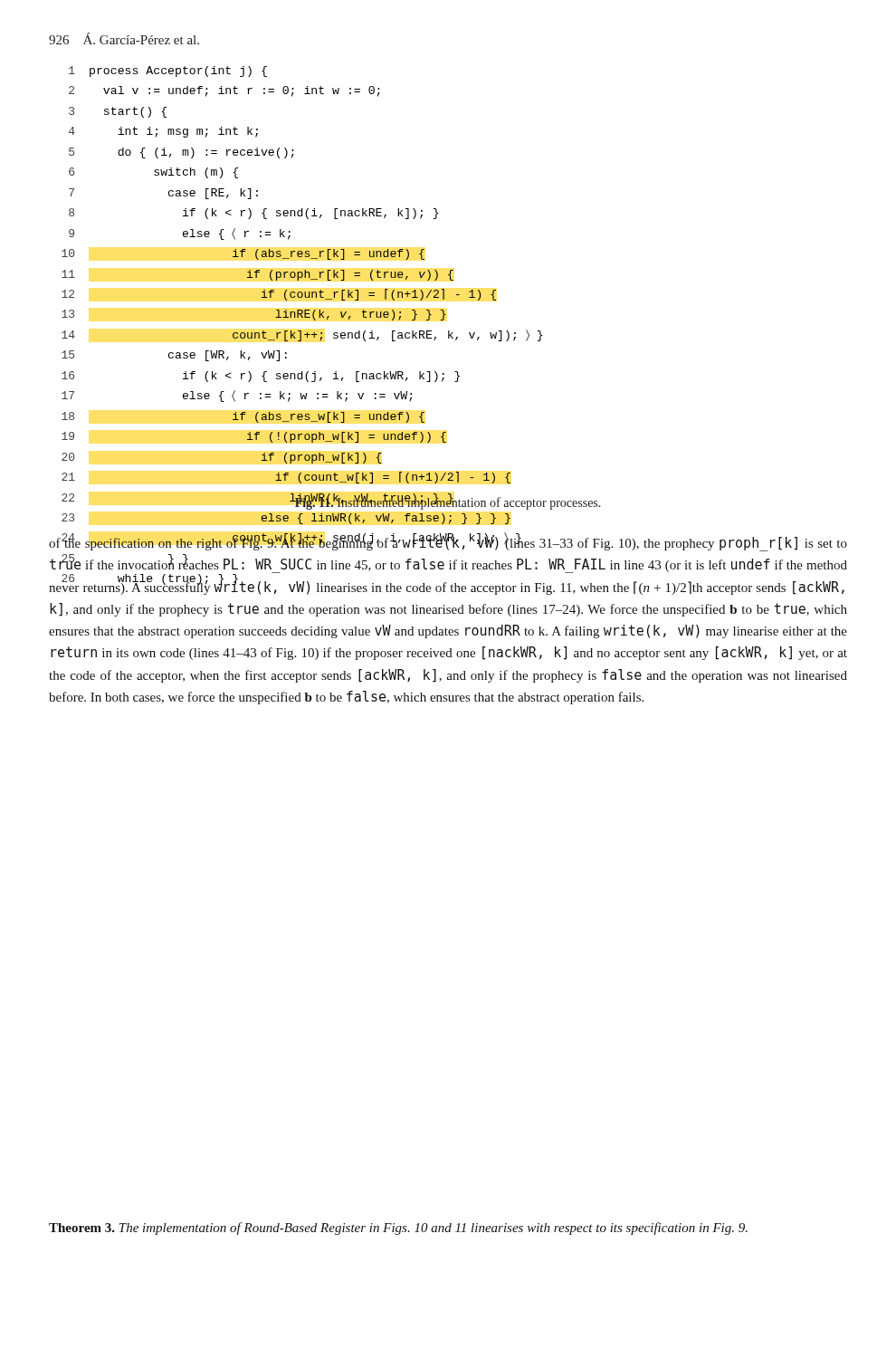Screen dimensions: 1358x896
Task: Point to the block beginning "Theorem 3. The"
Action: (x=399, y=1228)
